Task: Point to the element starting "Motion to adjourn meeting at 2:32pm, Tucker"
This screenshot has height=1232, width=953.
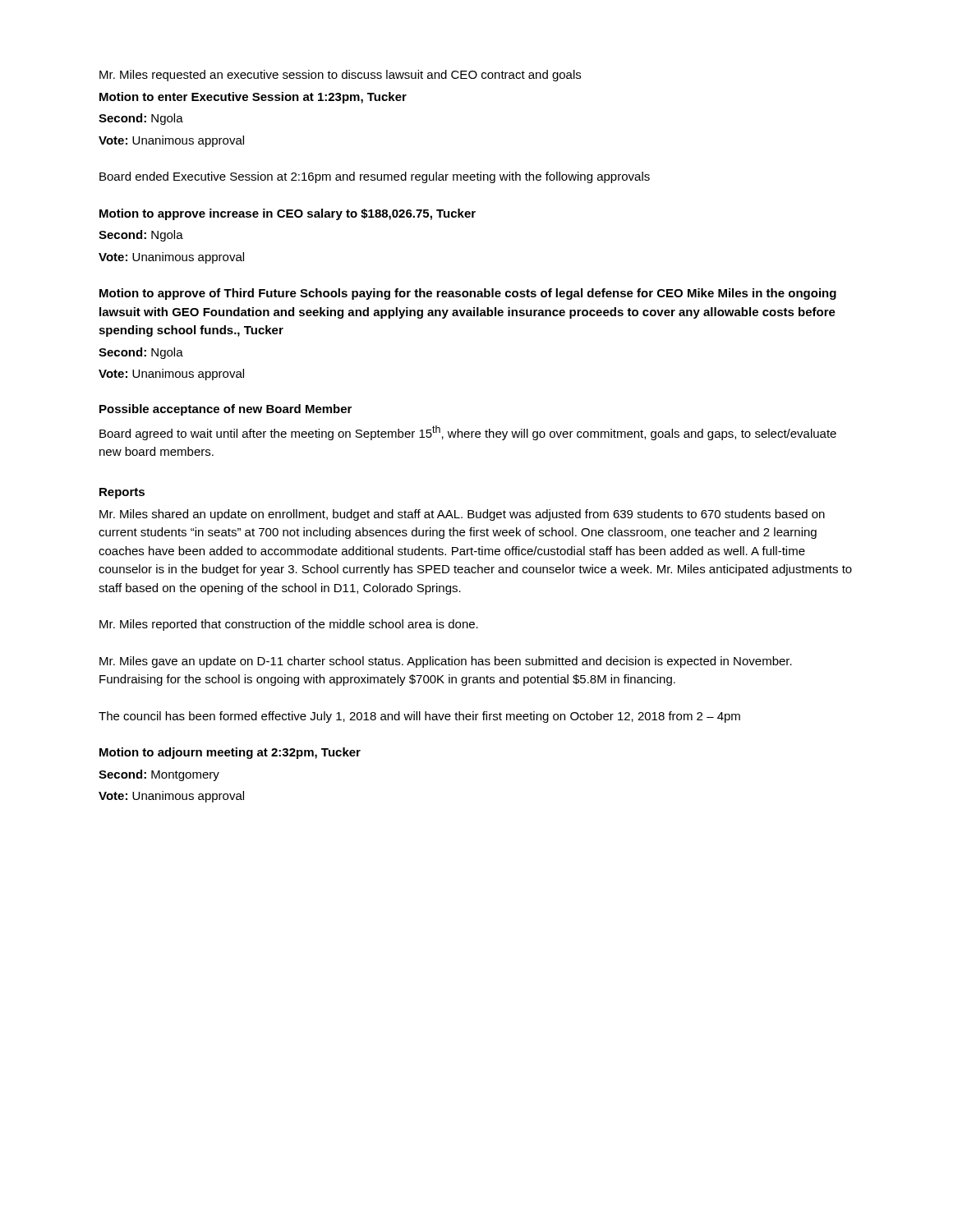Action: (x=230, y=753)
